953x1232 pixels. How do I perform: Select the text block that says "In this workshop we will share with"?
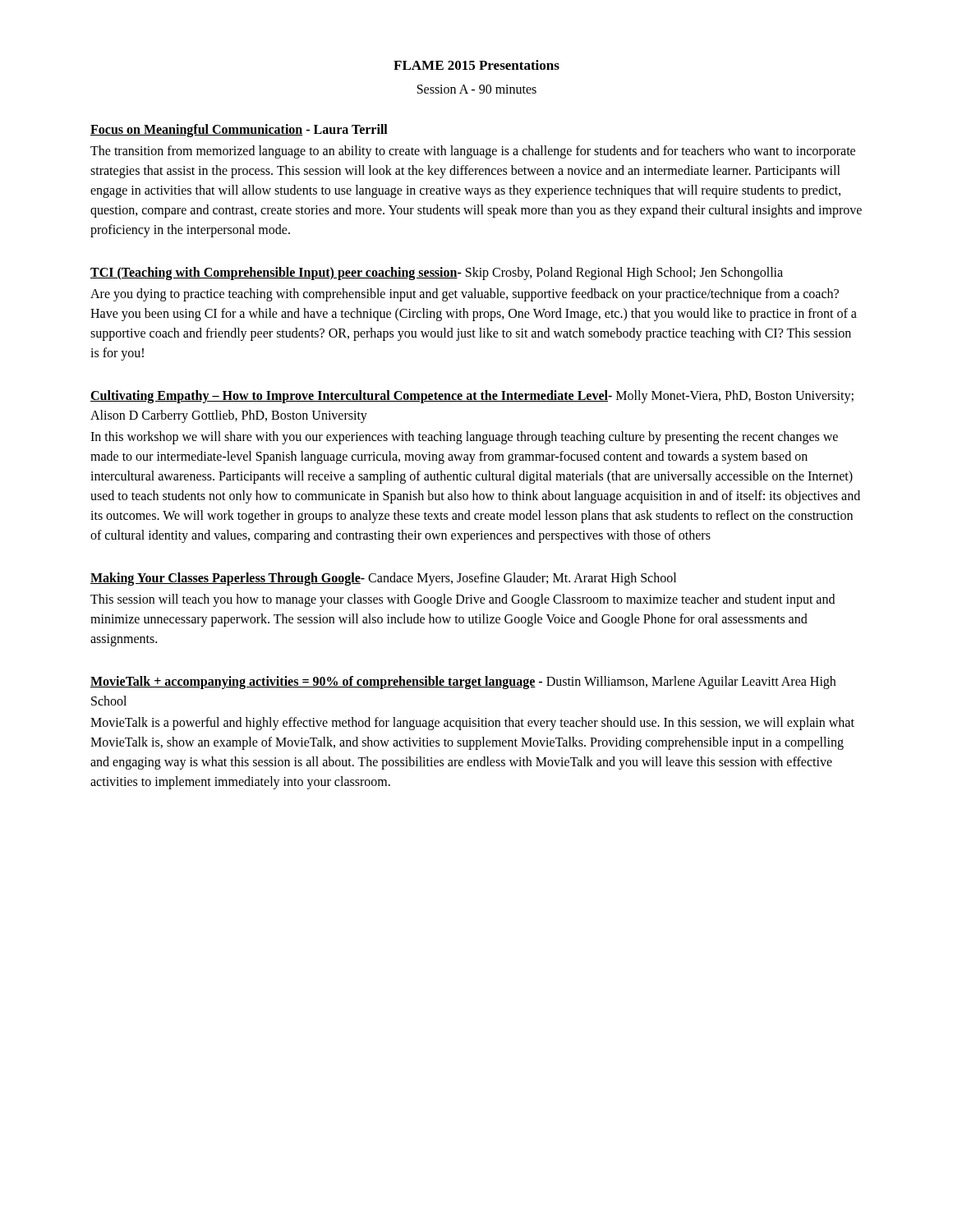475,486
